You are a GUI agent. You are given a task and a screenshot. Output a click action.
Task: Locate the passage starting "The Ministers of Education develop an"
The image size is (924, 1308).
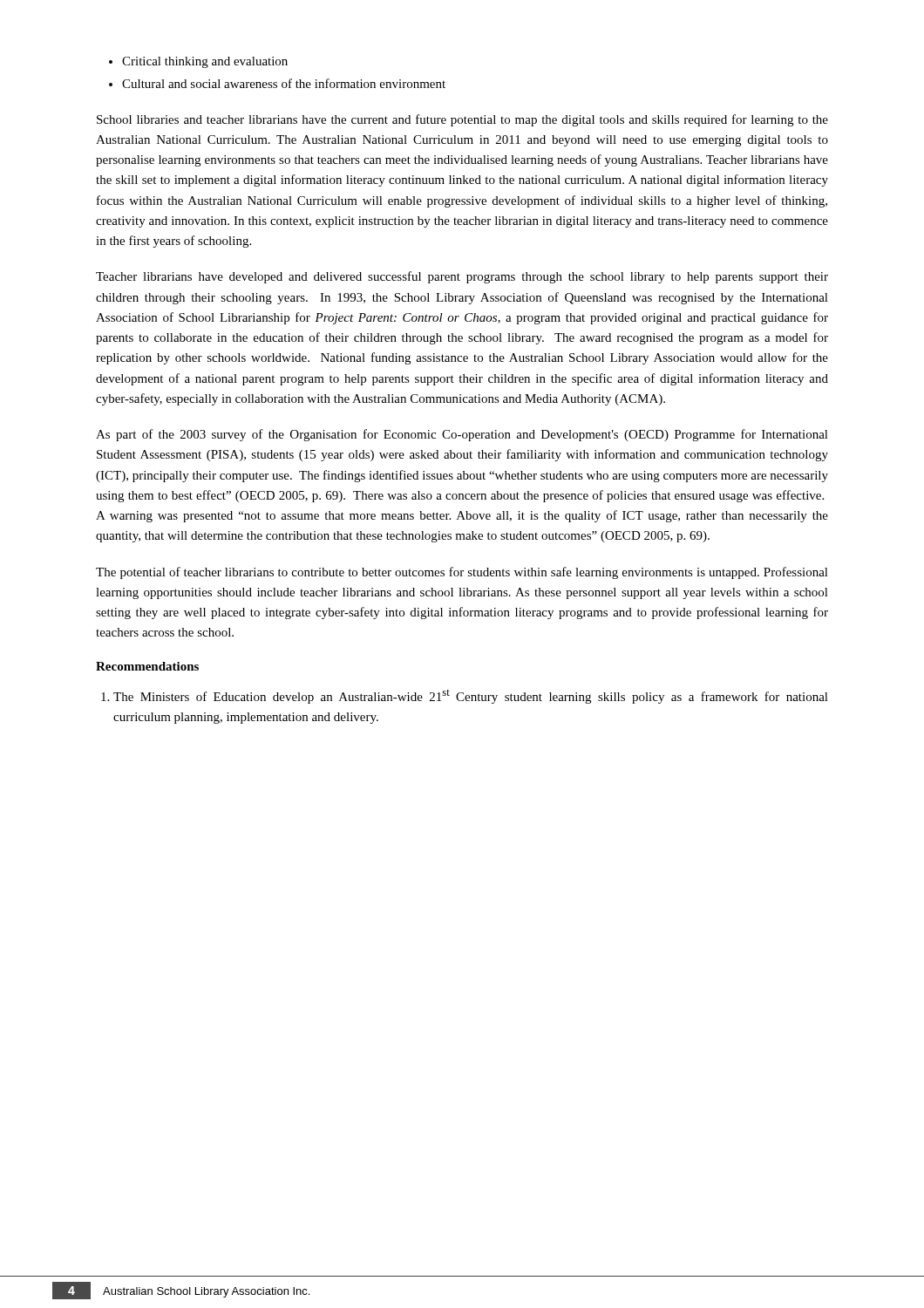(x=462, y=706)
